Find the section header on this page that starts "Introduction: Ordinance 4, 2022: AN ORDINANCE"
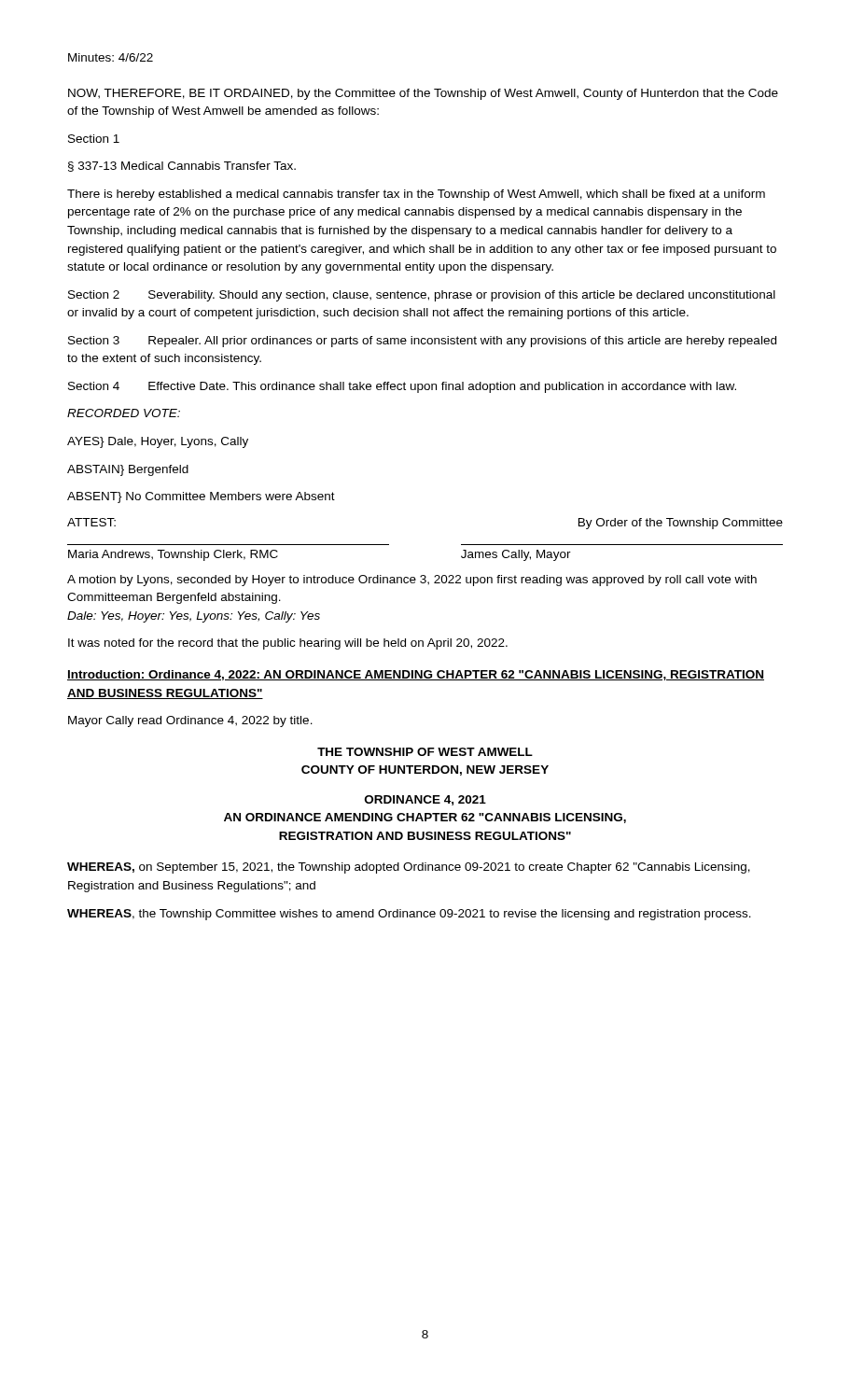Viewport: 850px width, 1400px height. pos(425,684)
